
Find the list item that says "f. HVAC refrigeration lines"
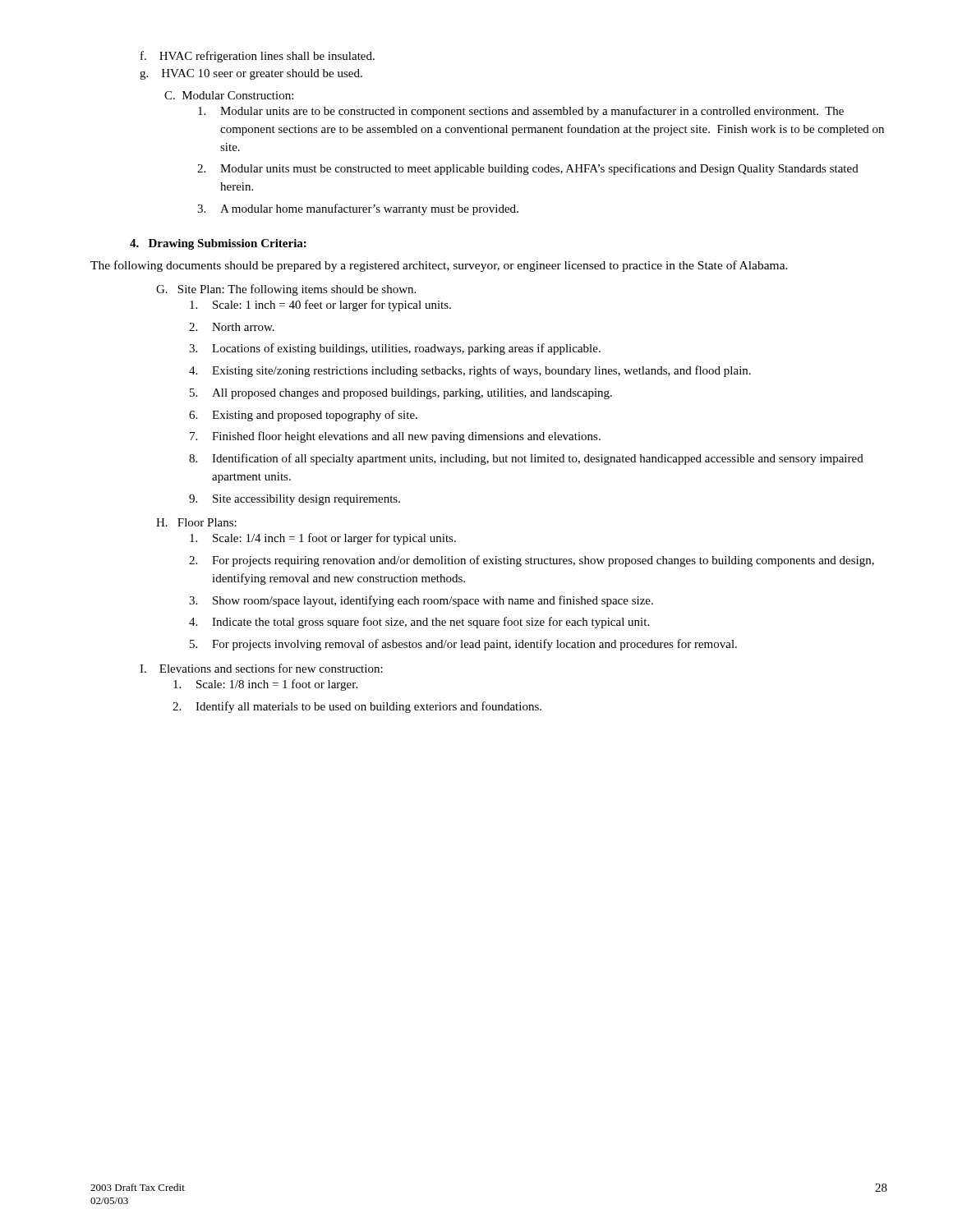point(258,56)
